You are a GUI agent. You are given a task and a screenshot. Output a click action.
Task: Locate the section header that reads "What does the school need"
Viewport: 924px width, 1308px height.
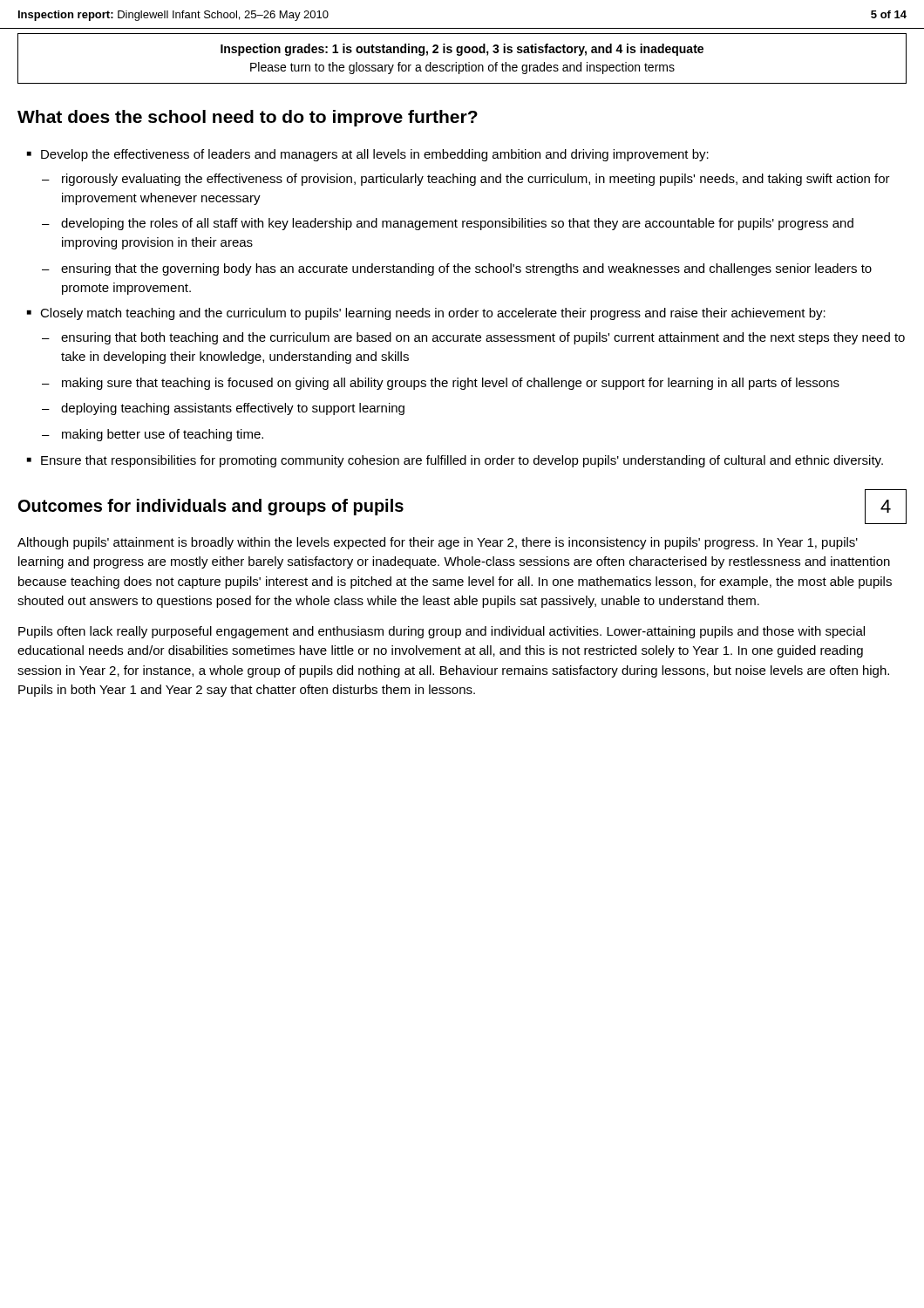[x=248, y=116]
